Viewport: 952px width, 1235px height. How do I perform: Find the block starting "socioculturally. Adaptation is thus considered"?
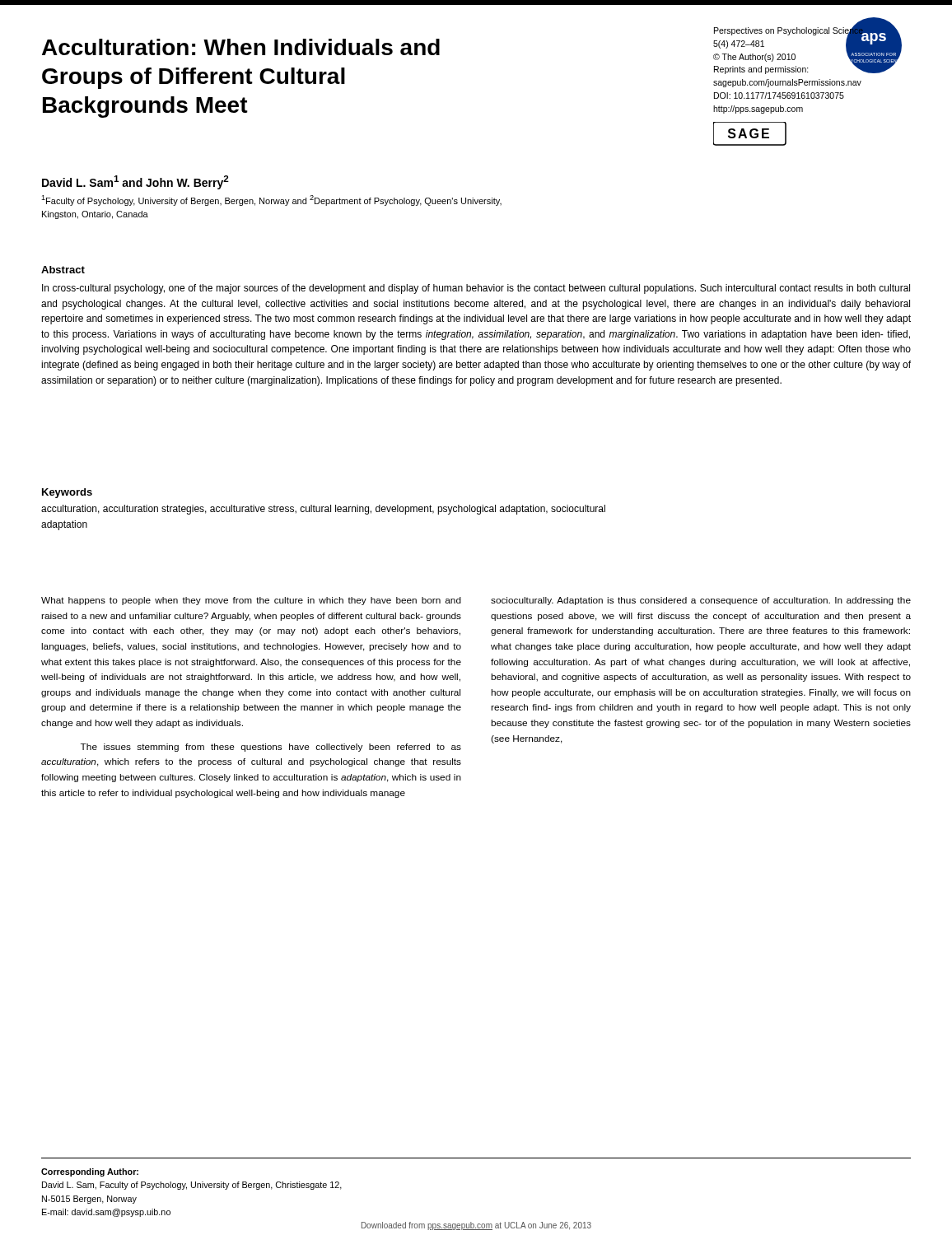click(701, 669)
